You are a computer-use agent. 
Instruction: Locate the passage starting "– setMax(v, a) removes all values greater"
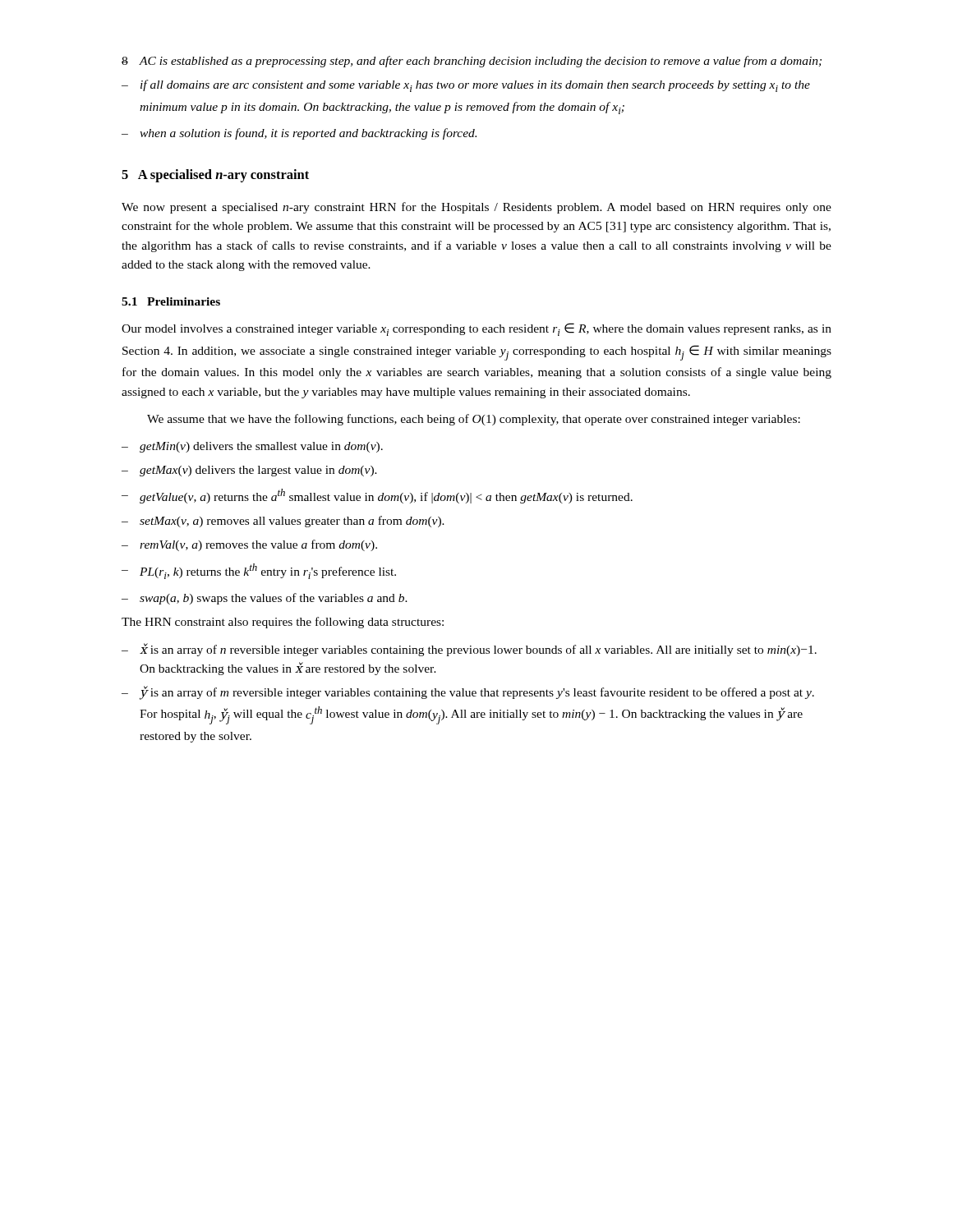pos(283,520)
